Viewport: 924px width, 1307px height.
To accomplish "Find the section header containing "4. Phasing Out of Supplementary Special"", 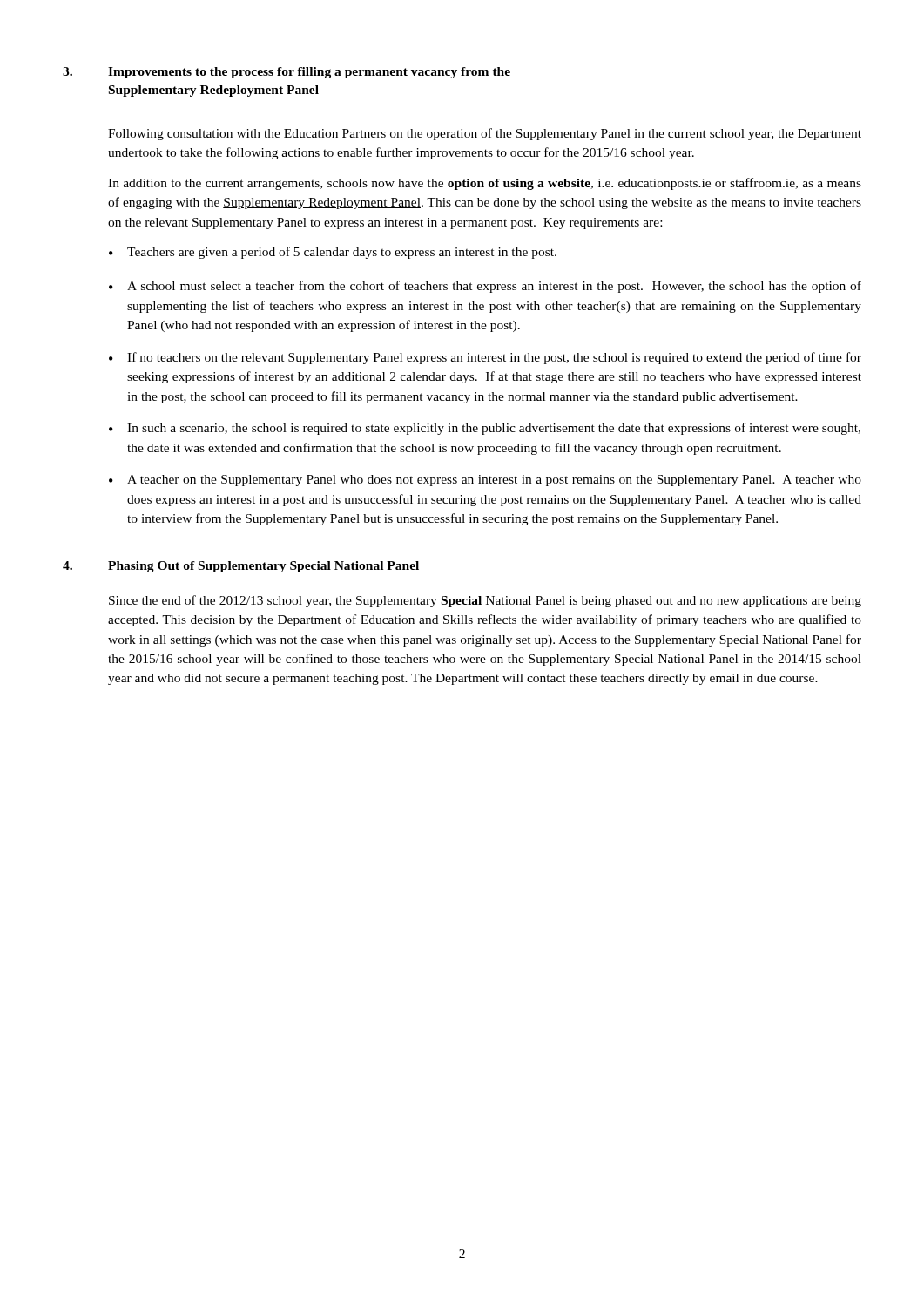I will (241, 566).
